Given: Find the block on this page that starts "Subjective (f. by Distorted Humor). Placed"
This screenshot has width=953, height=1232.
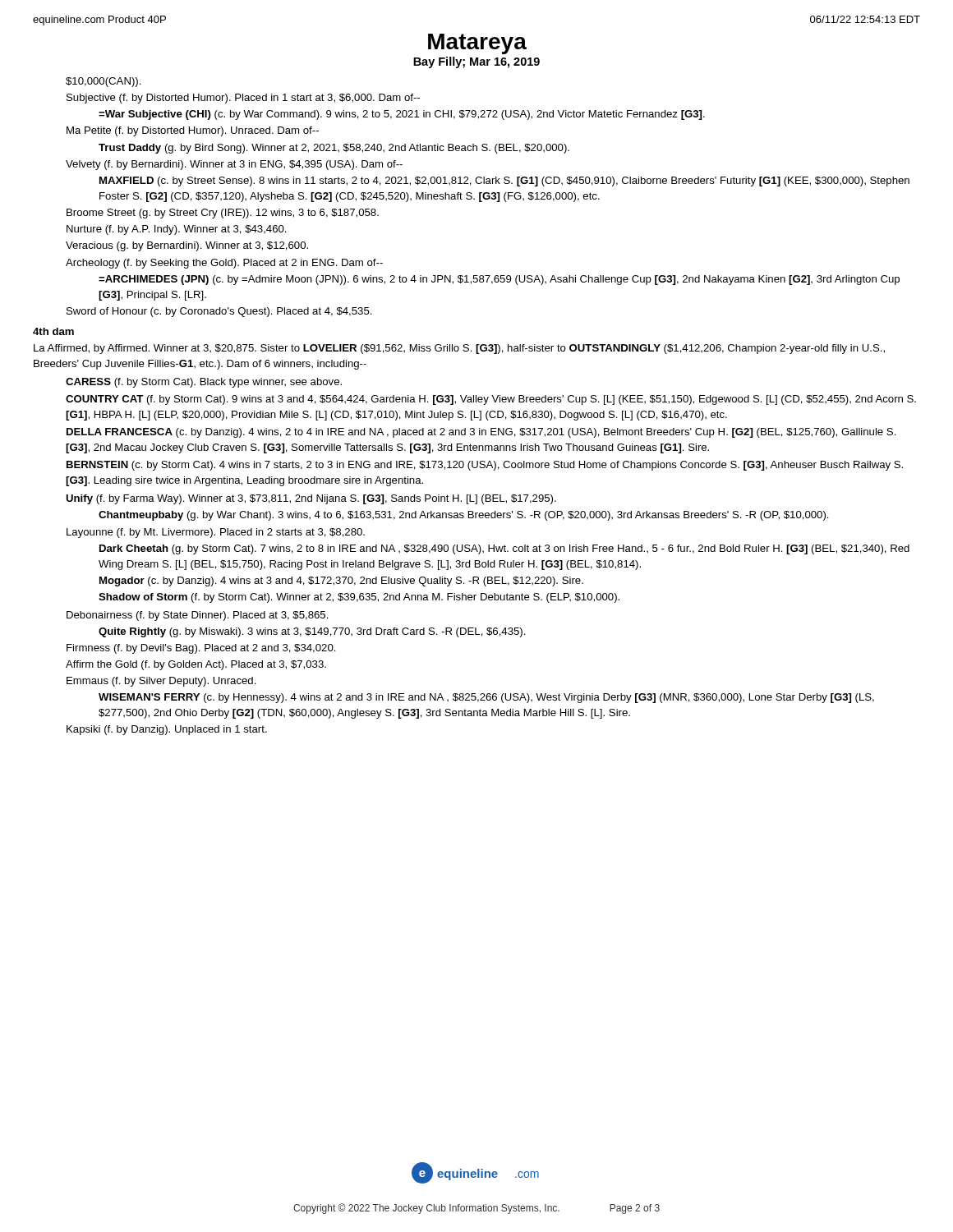Looking at the screenshot, I should [x=243, y=97].
